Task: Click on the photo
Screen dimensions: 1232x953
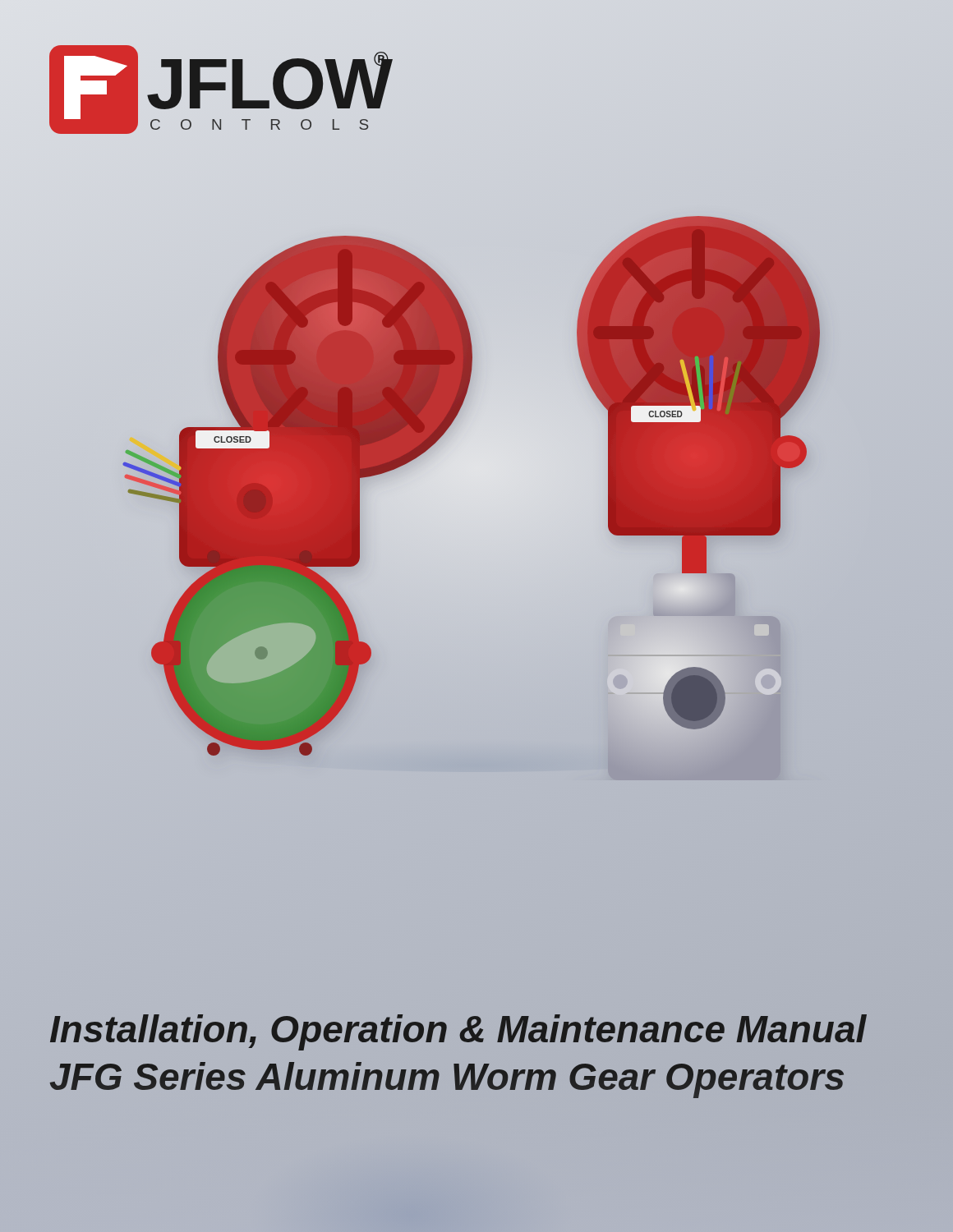Action: pos(476,480)
